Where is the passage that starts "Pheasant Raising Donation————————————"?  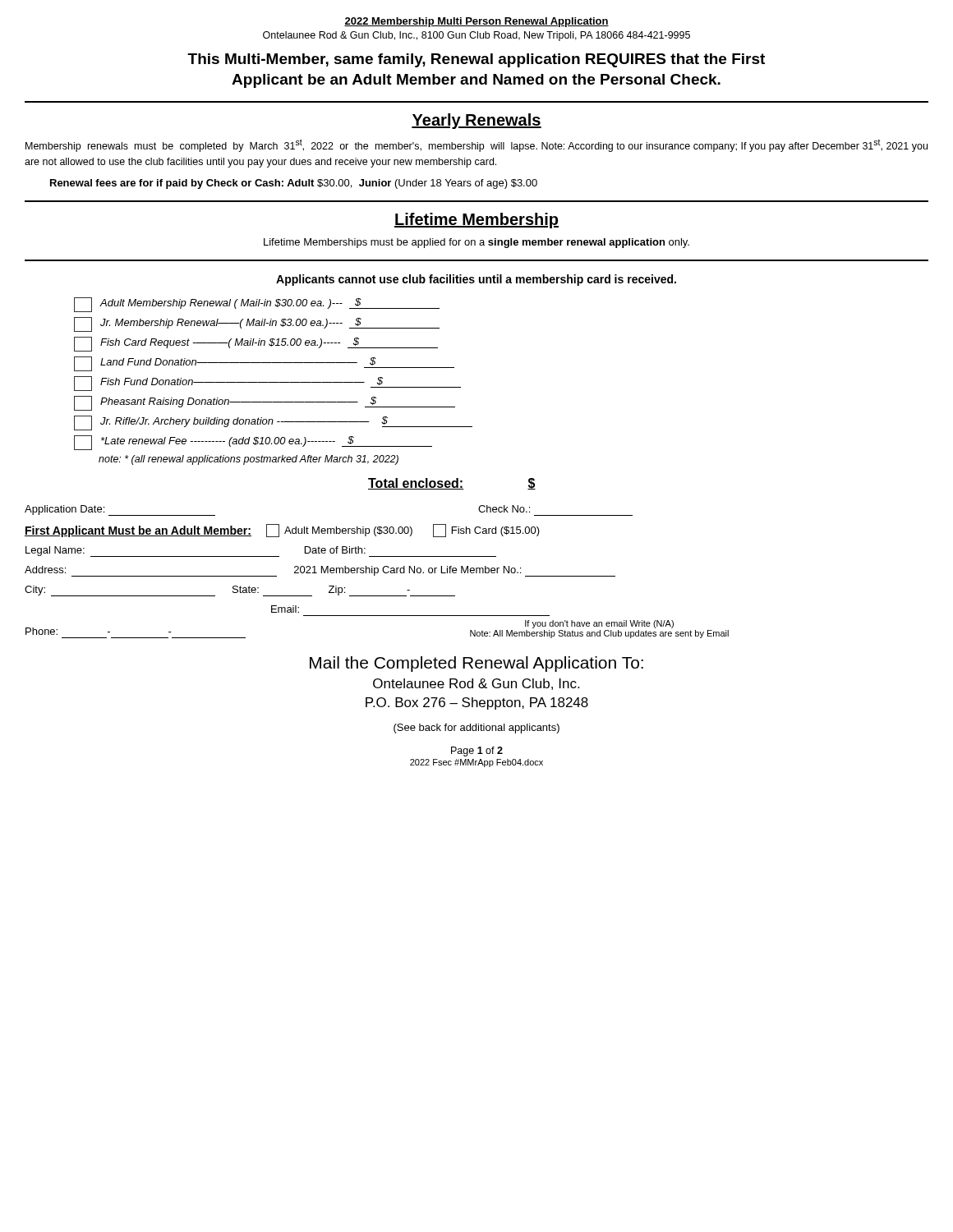click(265, 403)
